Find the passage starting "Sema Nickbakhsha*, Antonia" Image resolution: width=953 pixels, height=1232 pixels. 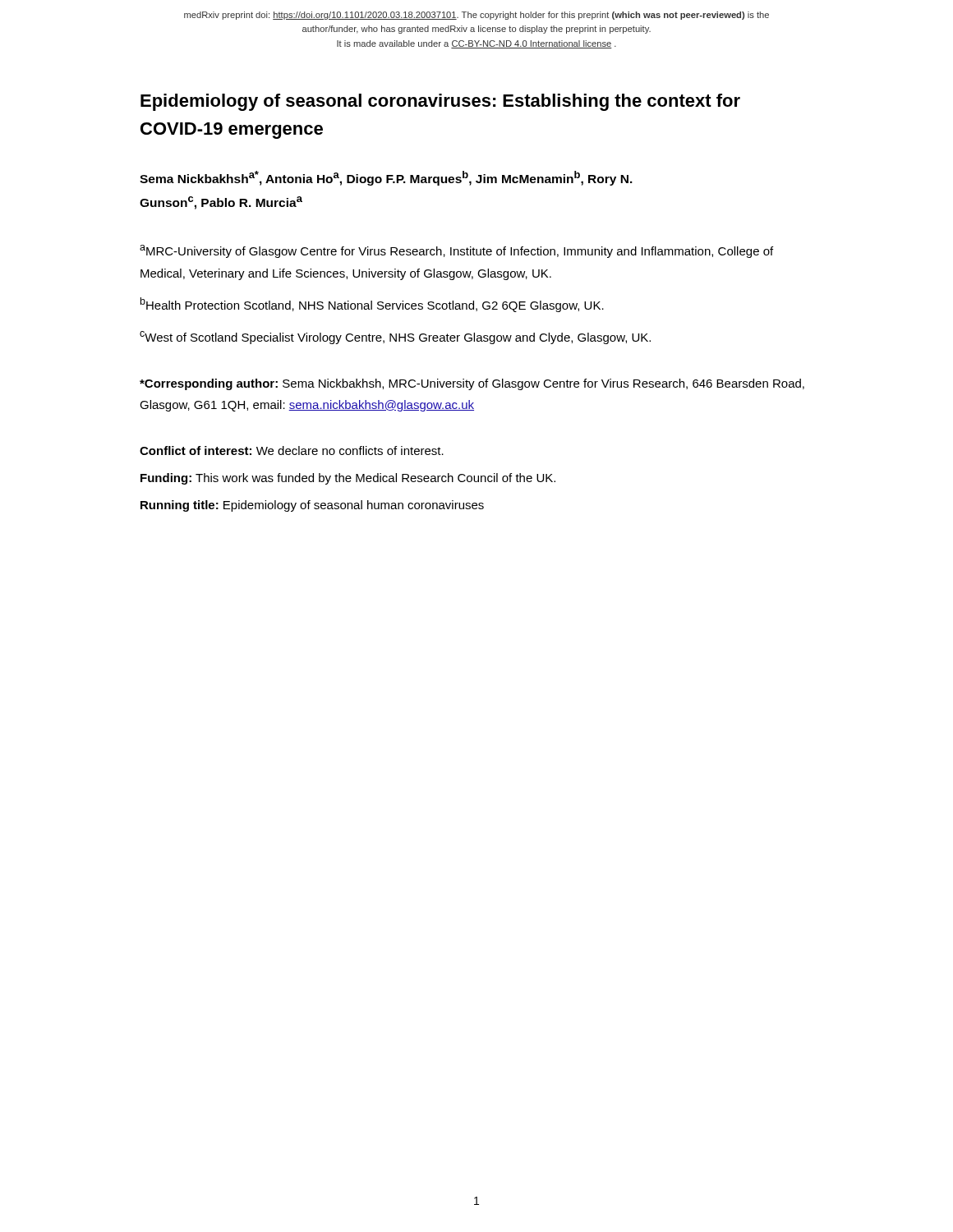386,189
